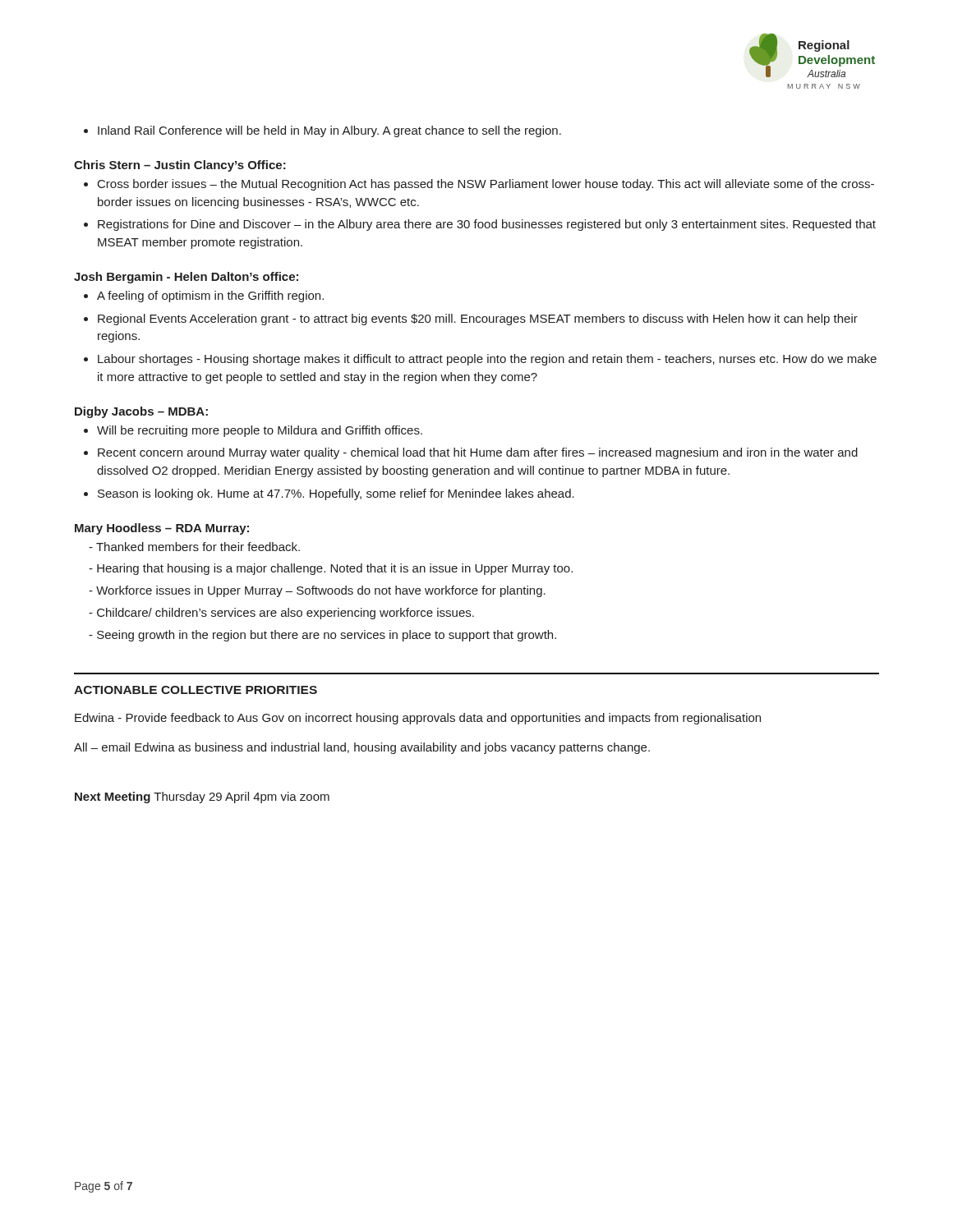Navigate to the text starting "Inland Rail Conference will be held in"
This screenshot has height=1232, width=953.
pos(476,131)
